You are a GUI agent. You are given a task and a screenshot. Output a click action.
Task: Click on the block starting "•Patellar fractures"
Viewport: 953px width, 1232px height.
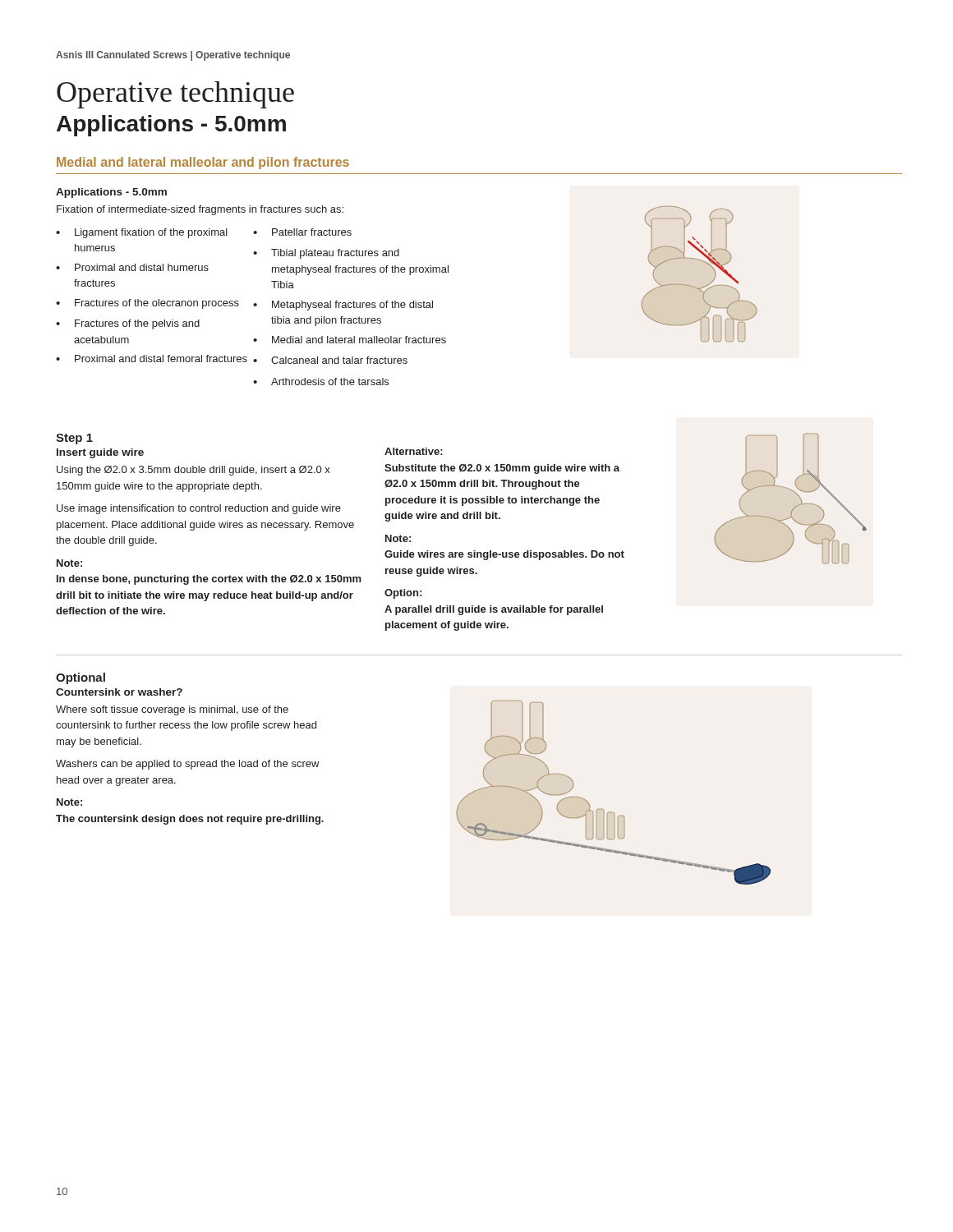pyautogui.click(x=302, y=233)
